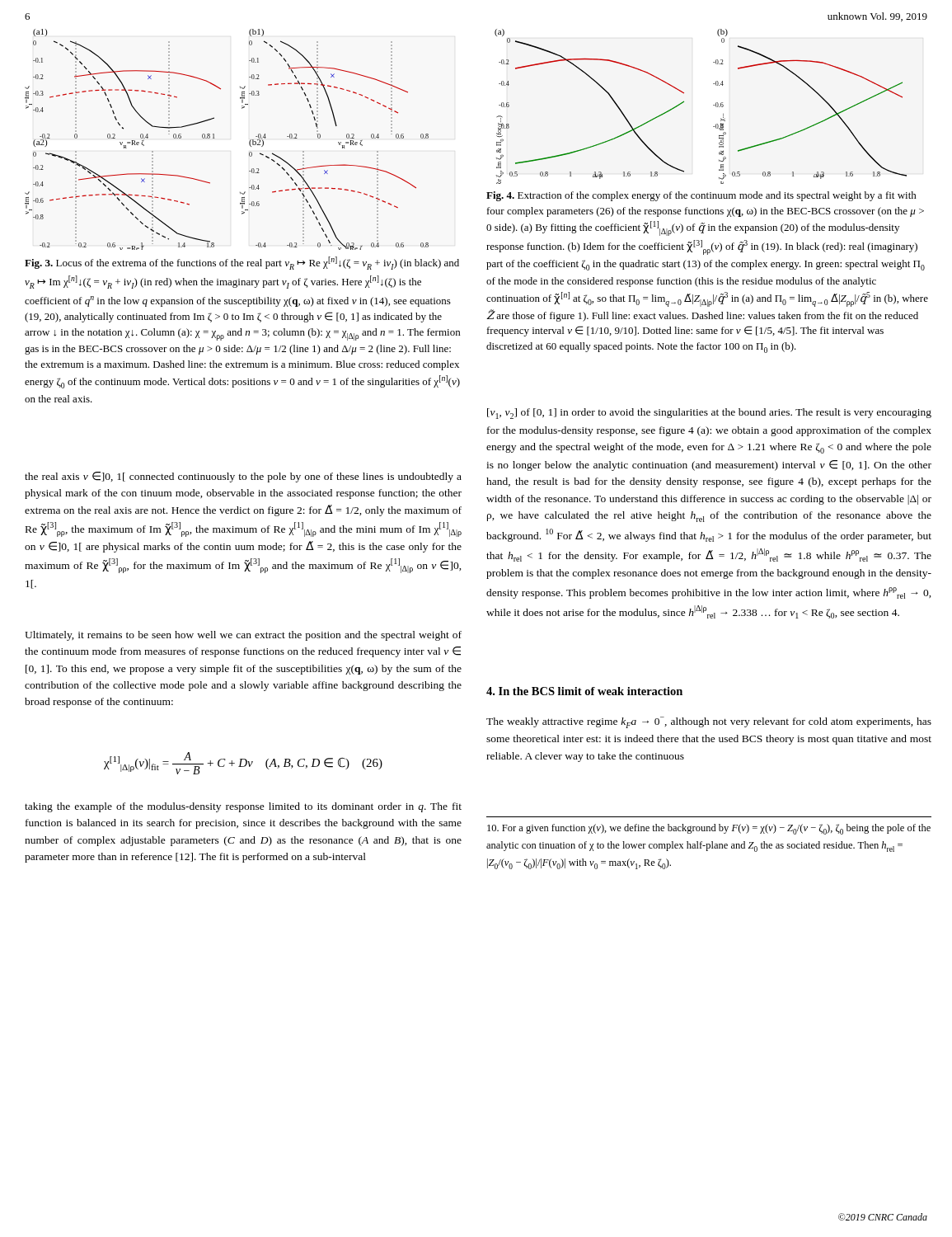
Task: Point to the text block starting "Fig. 4. Extraction of the"
Action: 707,272
